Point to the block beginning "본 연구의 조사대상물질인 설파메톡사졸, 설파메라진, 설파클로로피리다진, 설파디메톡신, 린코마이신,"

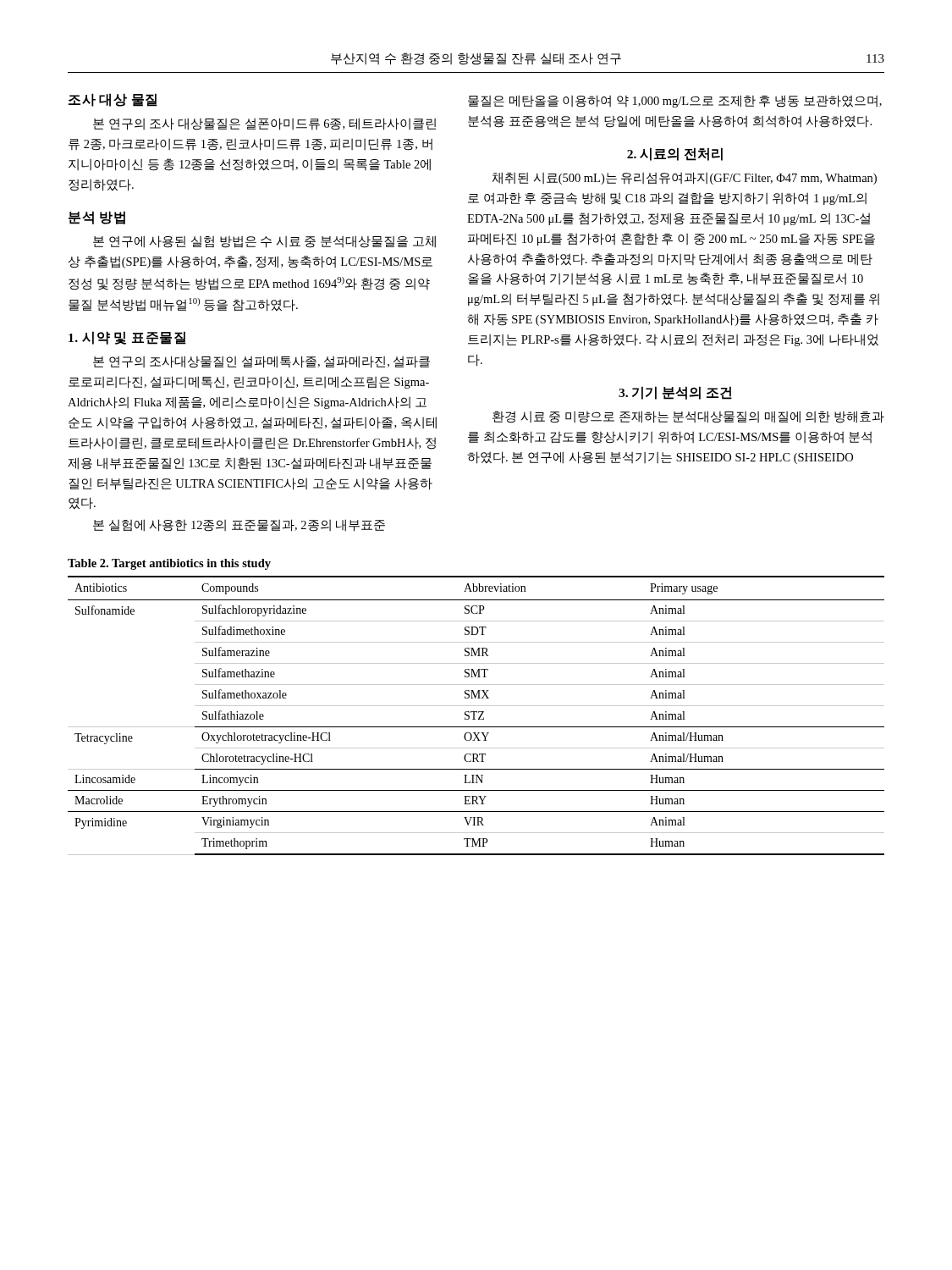253,432
